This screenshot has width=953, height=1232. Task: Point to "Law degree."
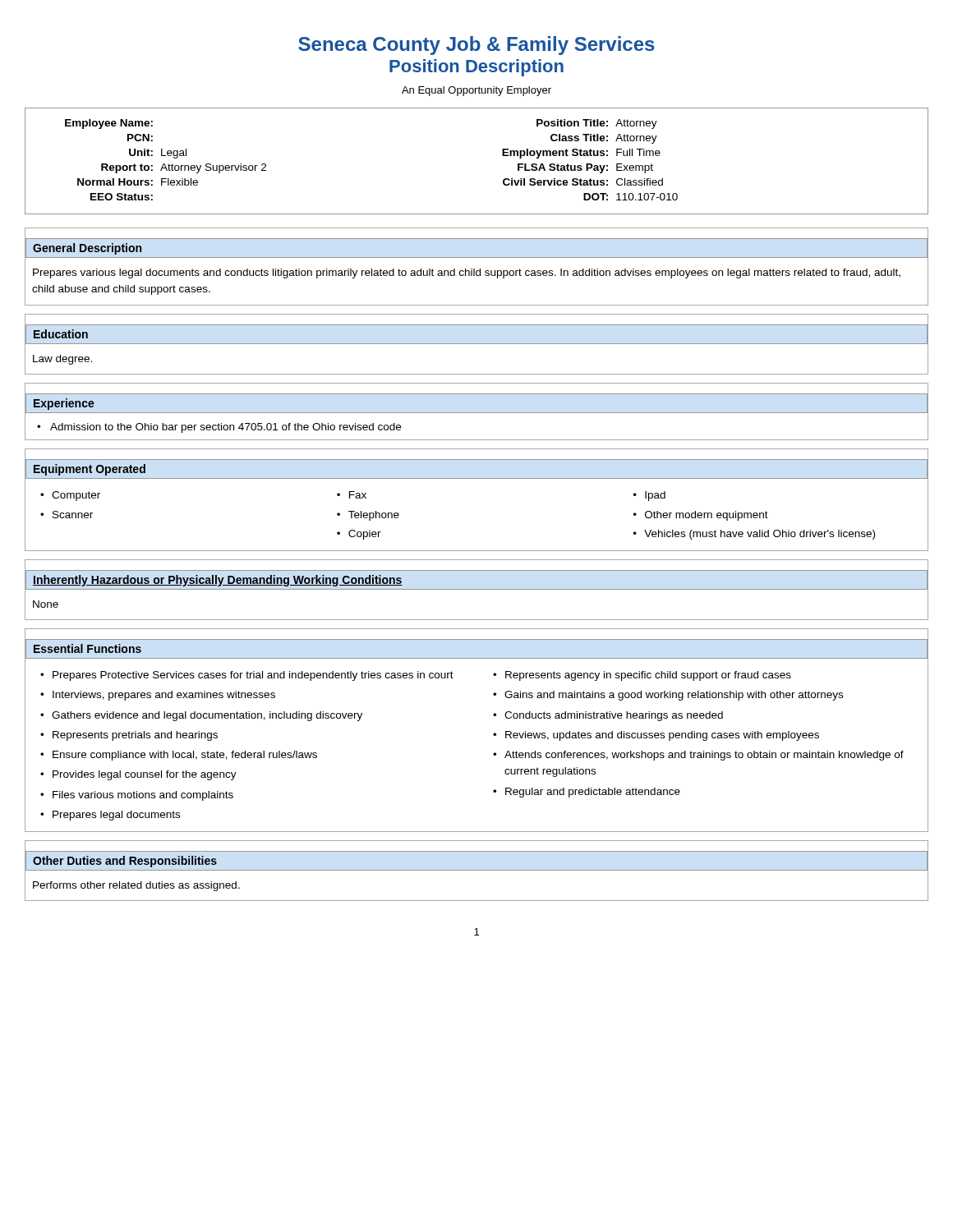click(x=63, y=358)
